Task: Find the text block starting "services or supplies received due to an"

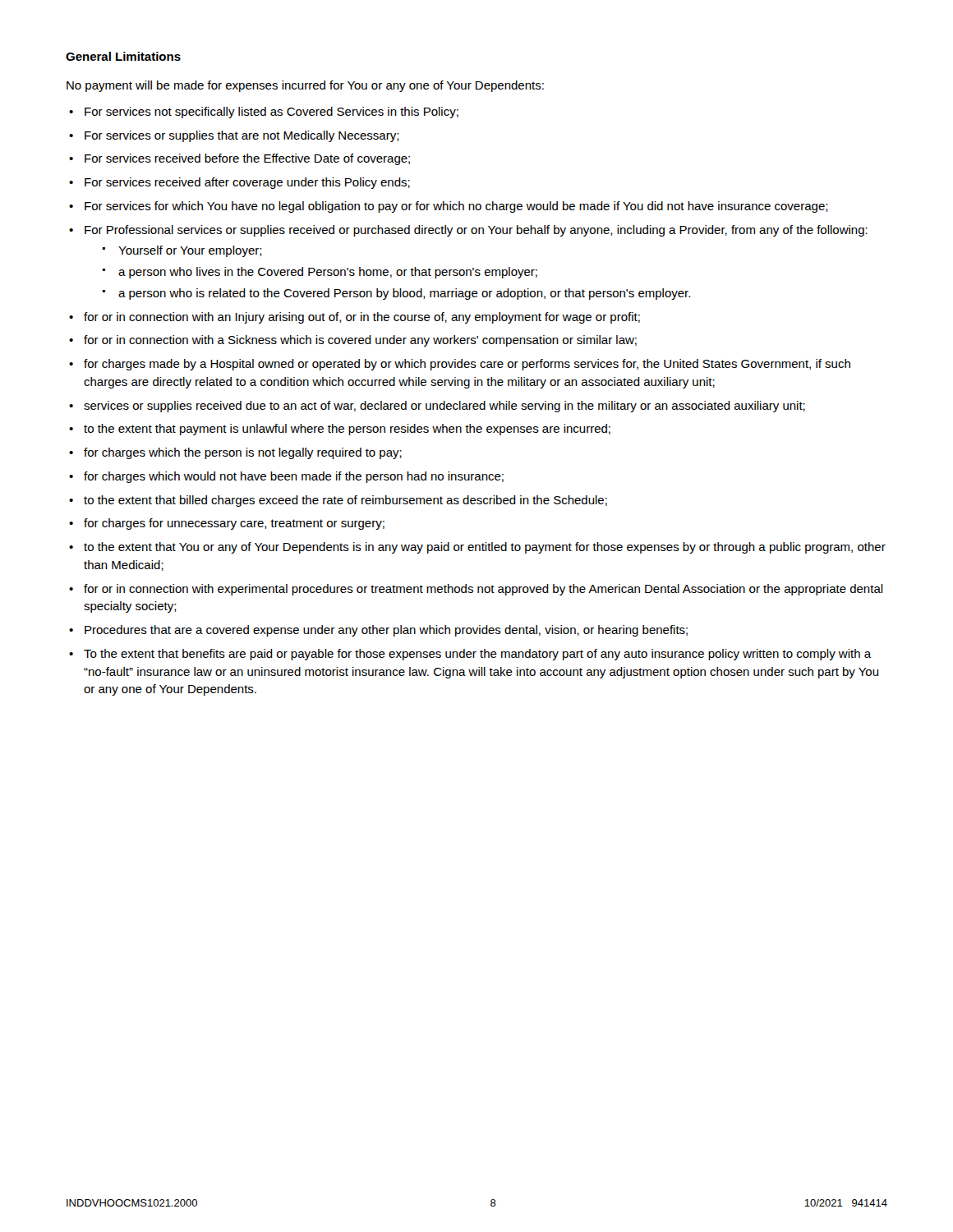Action: [x=445, y=405]
